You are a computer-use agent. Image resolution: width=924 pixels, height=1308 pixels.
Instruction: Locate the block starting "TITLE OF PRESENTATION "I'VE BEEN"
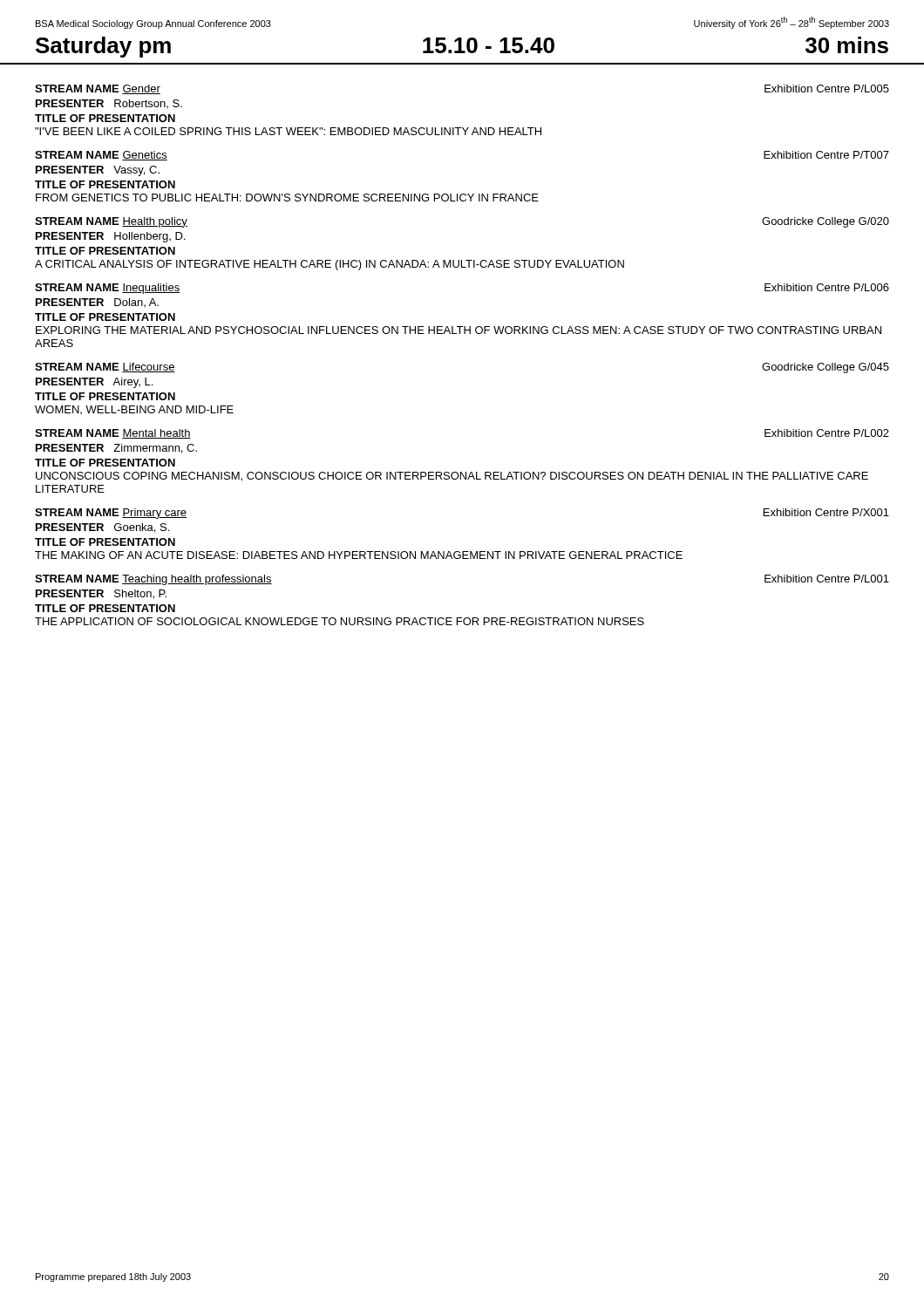[462, 124]
